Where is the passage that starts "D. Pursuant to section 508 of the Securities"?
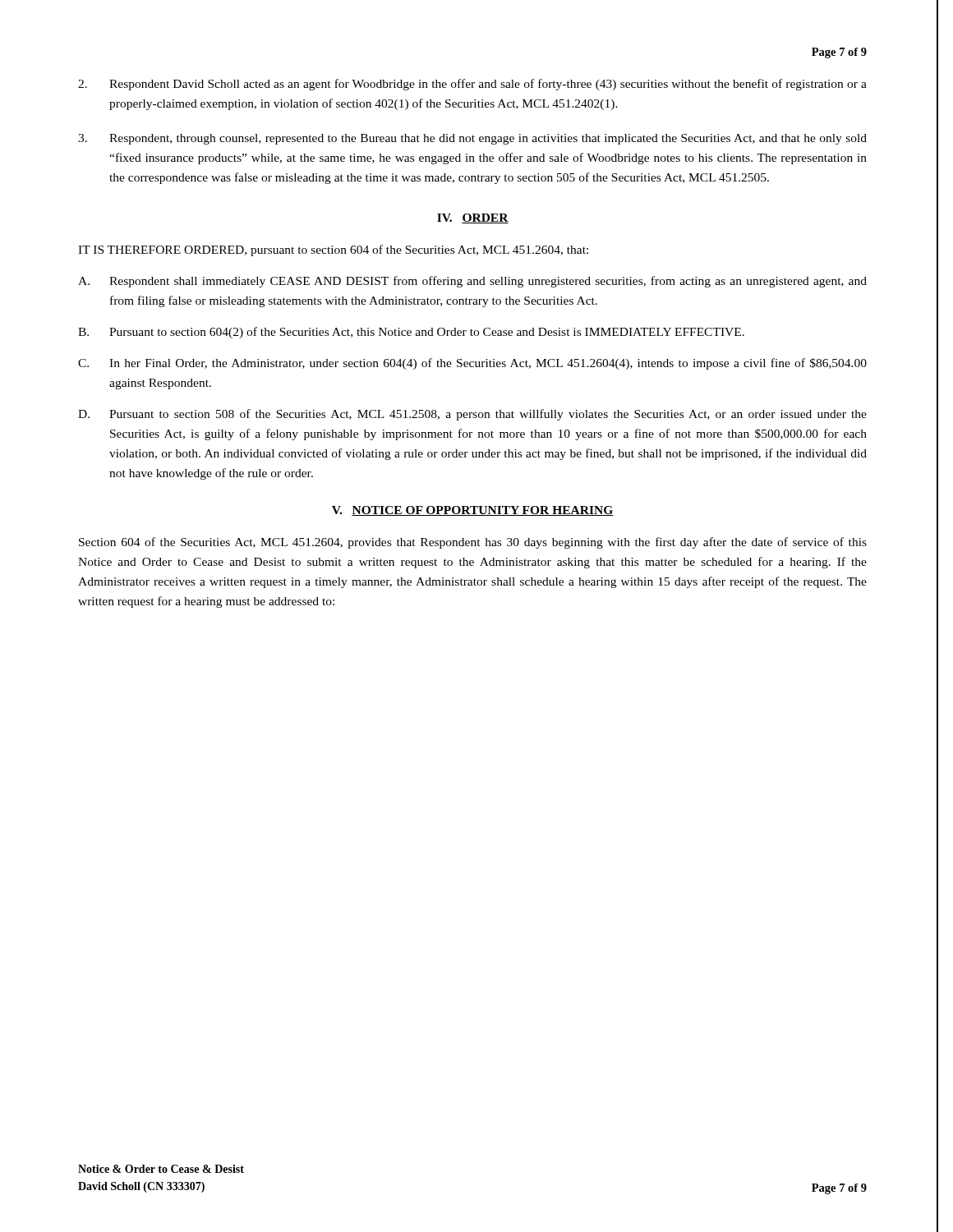953x1232 pixels. tap(472, 444)
